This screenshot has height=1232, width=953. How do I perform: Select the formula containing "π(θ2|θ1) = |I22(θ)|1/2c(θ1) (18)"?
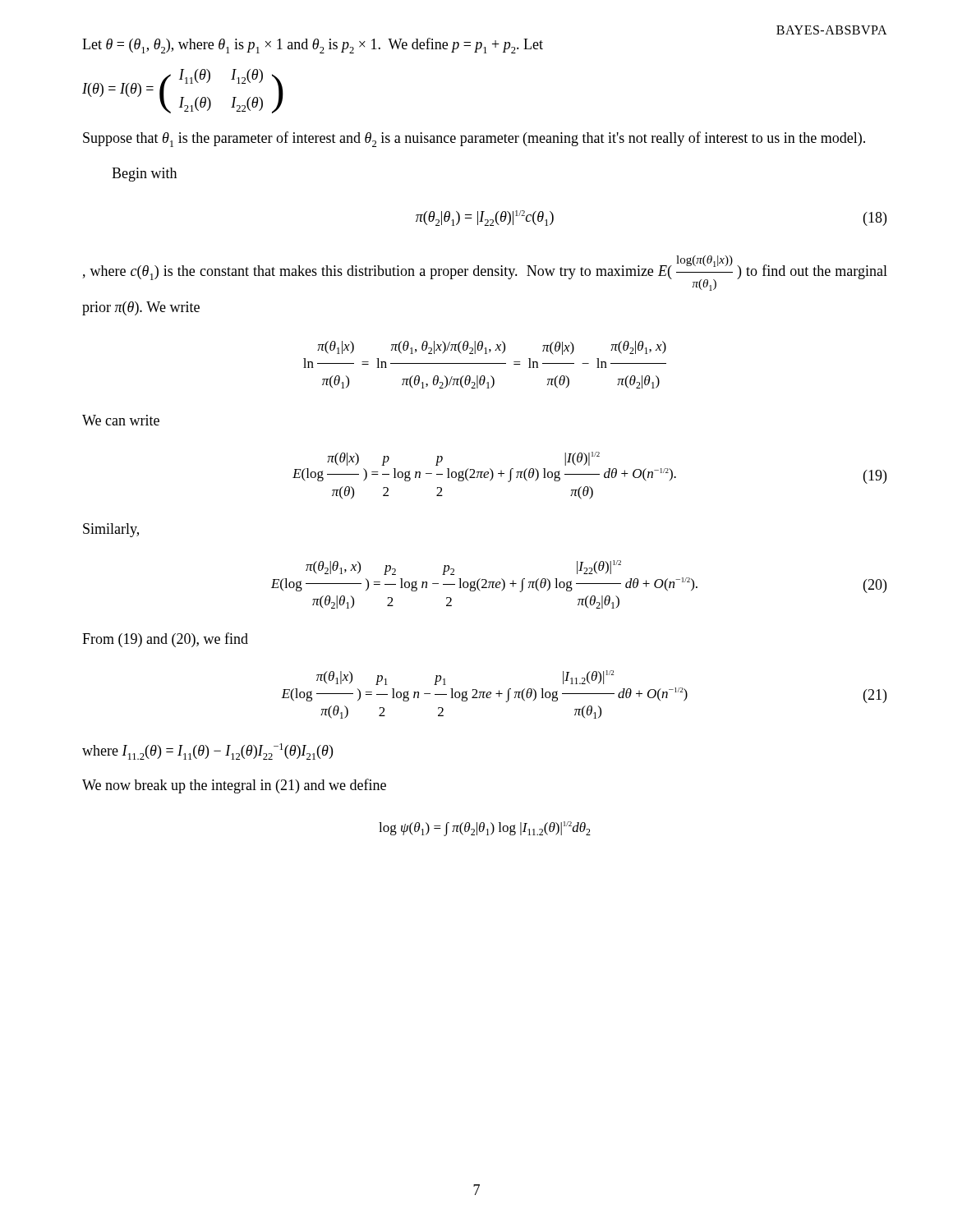point(483,217)
